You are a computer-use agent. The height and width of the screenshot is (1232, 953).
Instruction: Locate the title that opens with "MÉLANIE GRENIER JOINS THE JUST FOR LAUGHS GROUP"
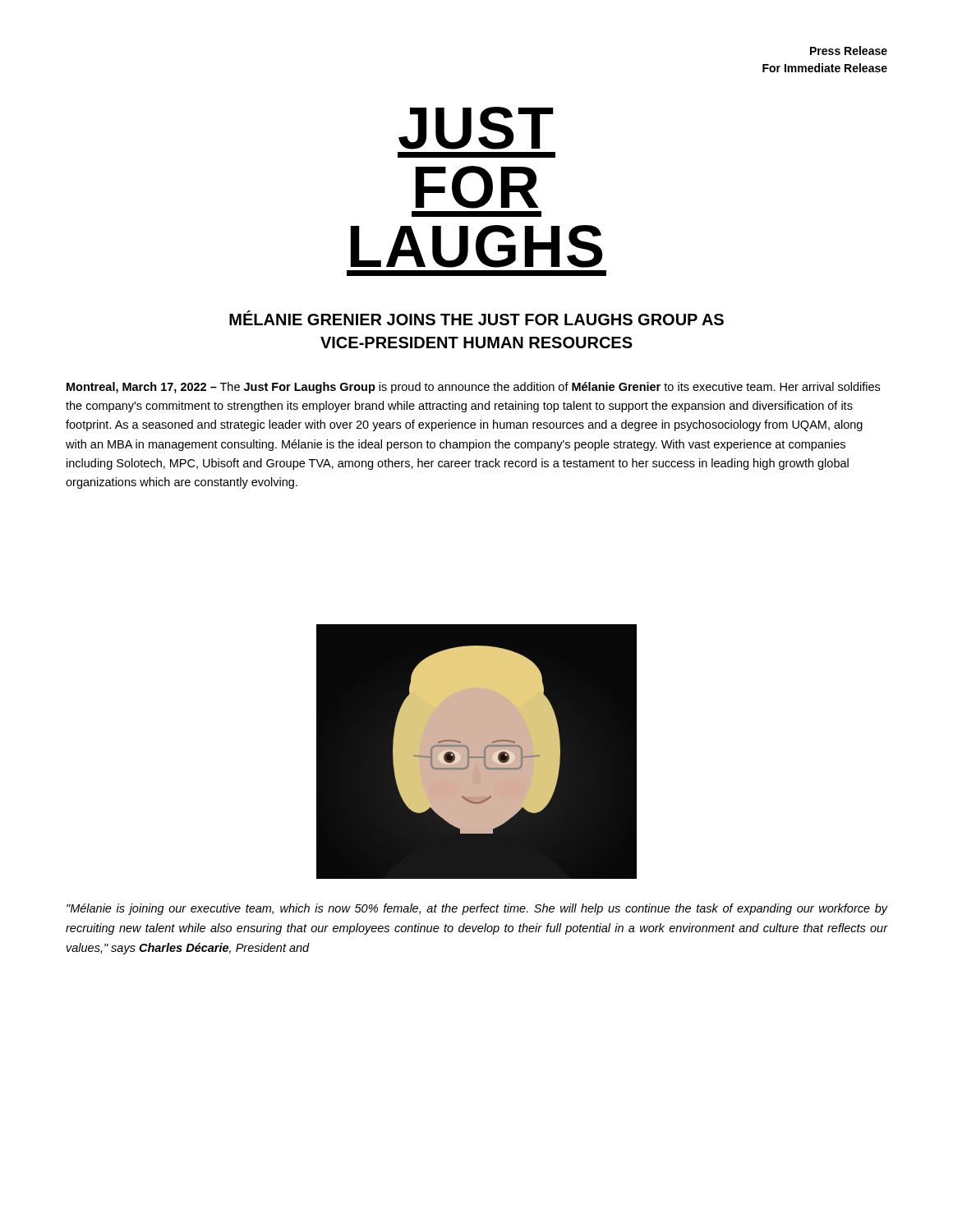476,331
